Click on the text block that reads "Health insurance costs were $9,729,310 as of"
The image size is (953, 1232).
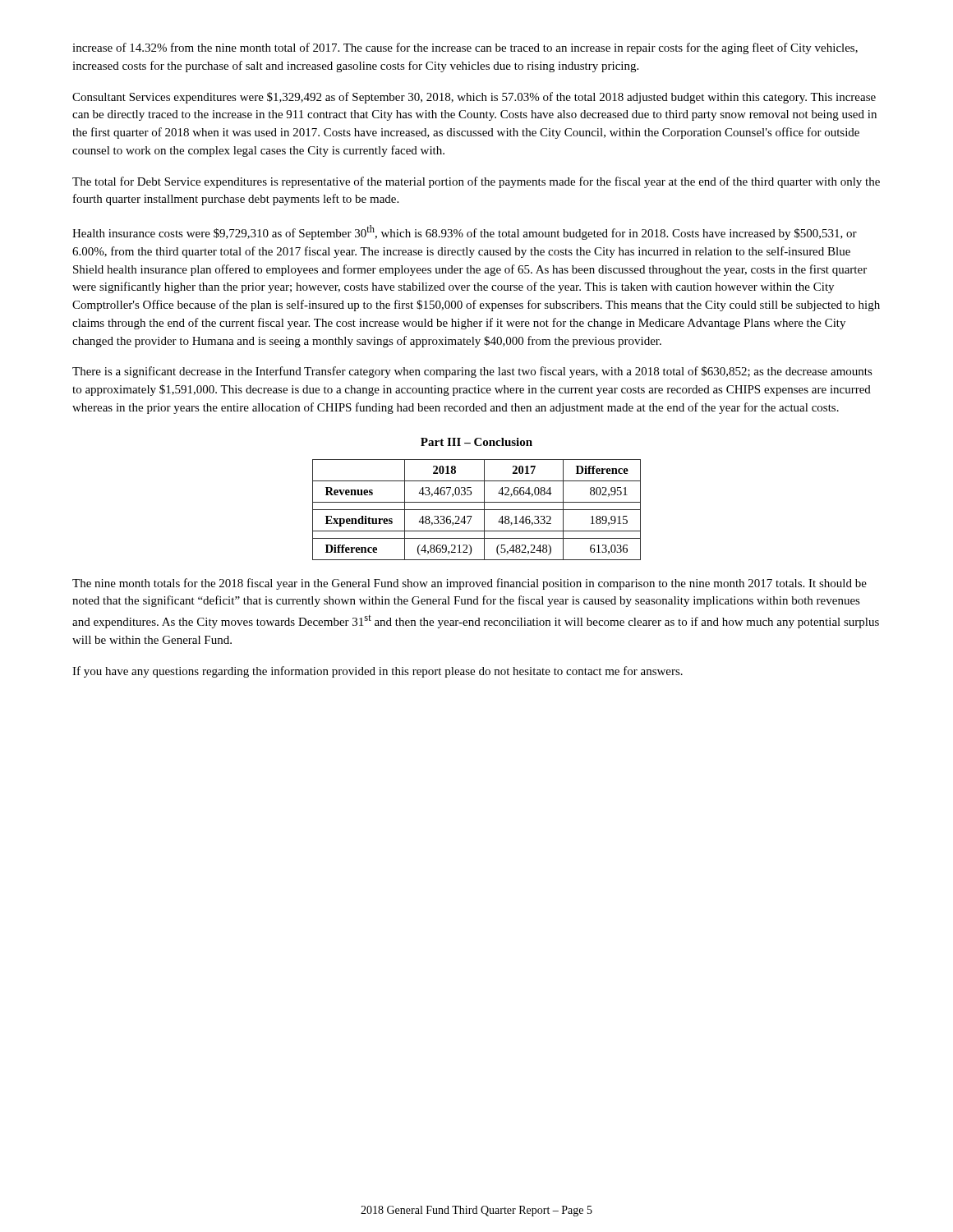tap(476, 285)
